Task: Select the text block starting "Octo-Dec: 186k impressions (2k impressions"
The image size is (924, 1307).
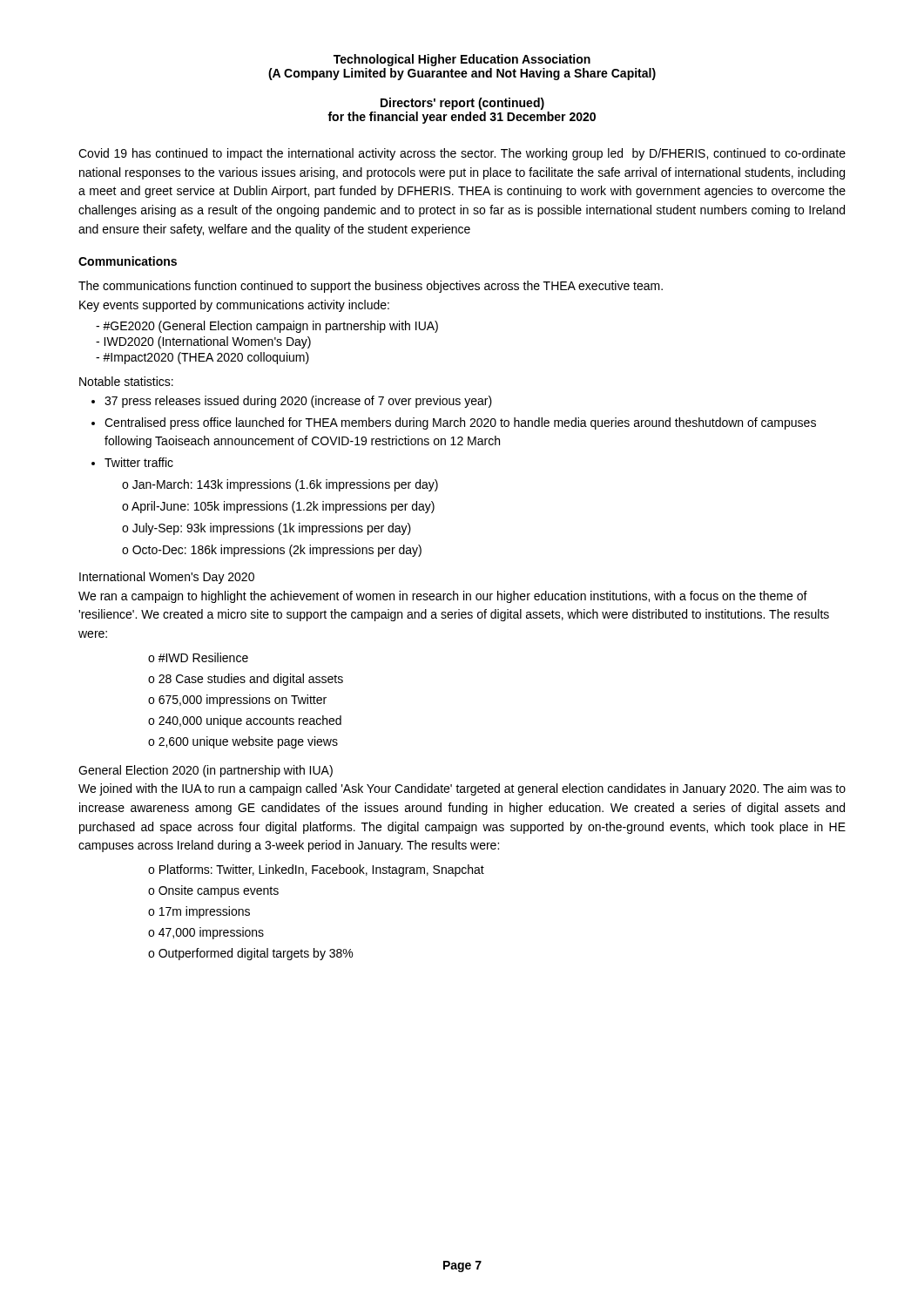Action: tap(277, 550)
